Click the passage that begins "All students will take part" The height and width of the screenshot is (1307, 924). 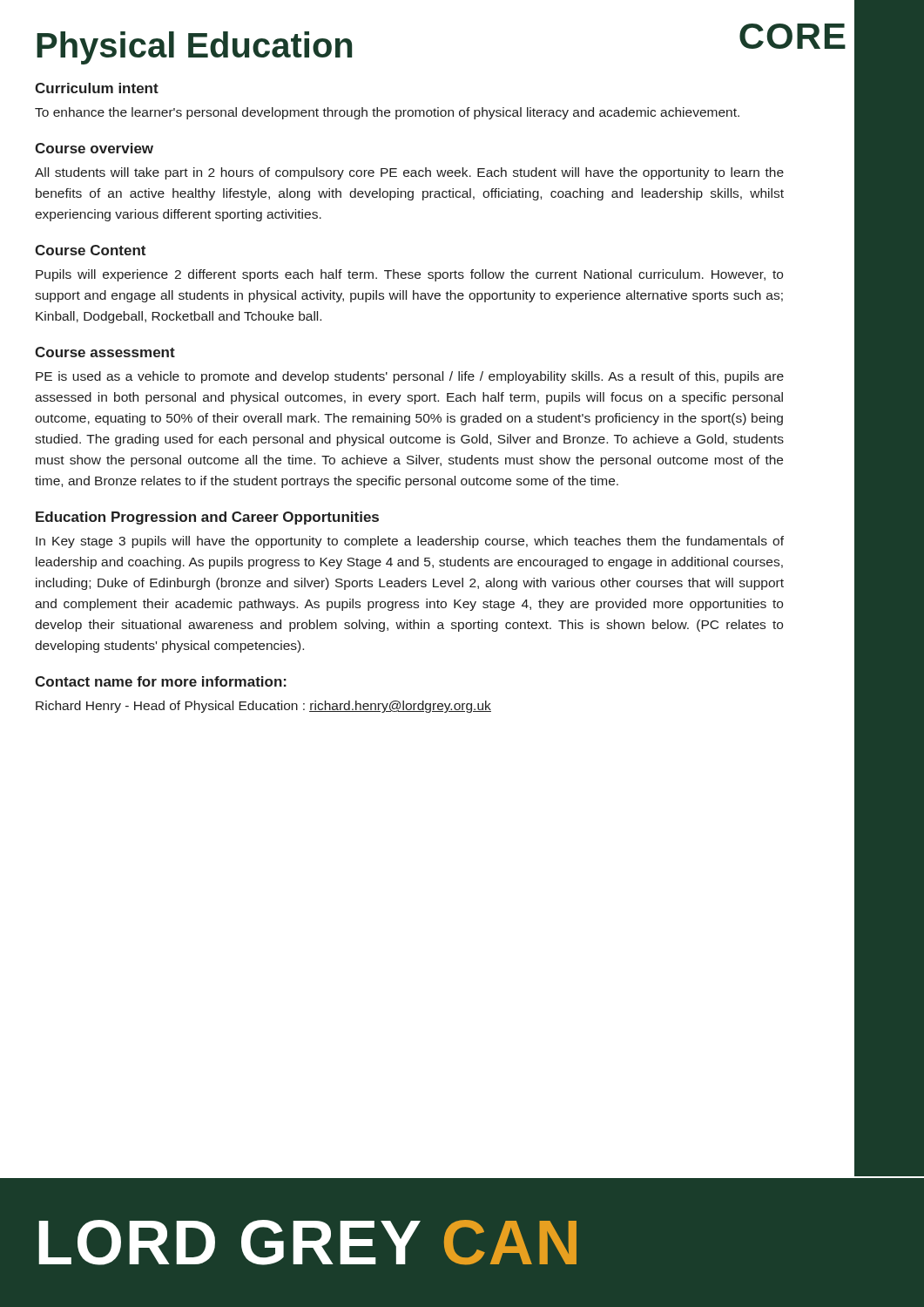pos(409,193)
